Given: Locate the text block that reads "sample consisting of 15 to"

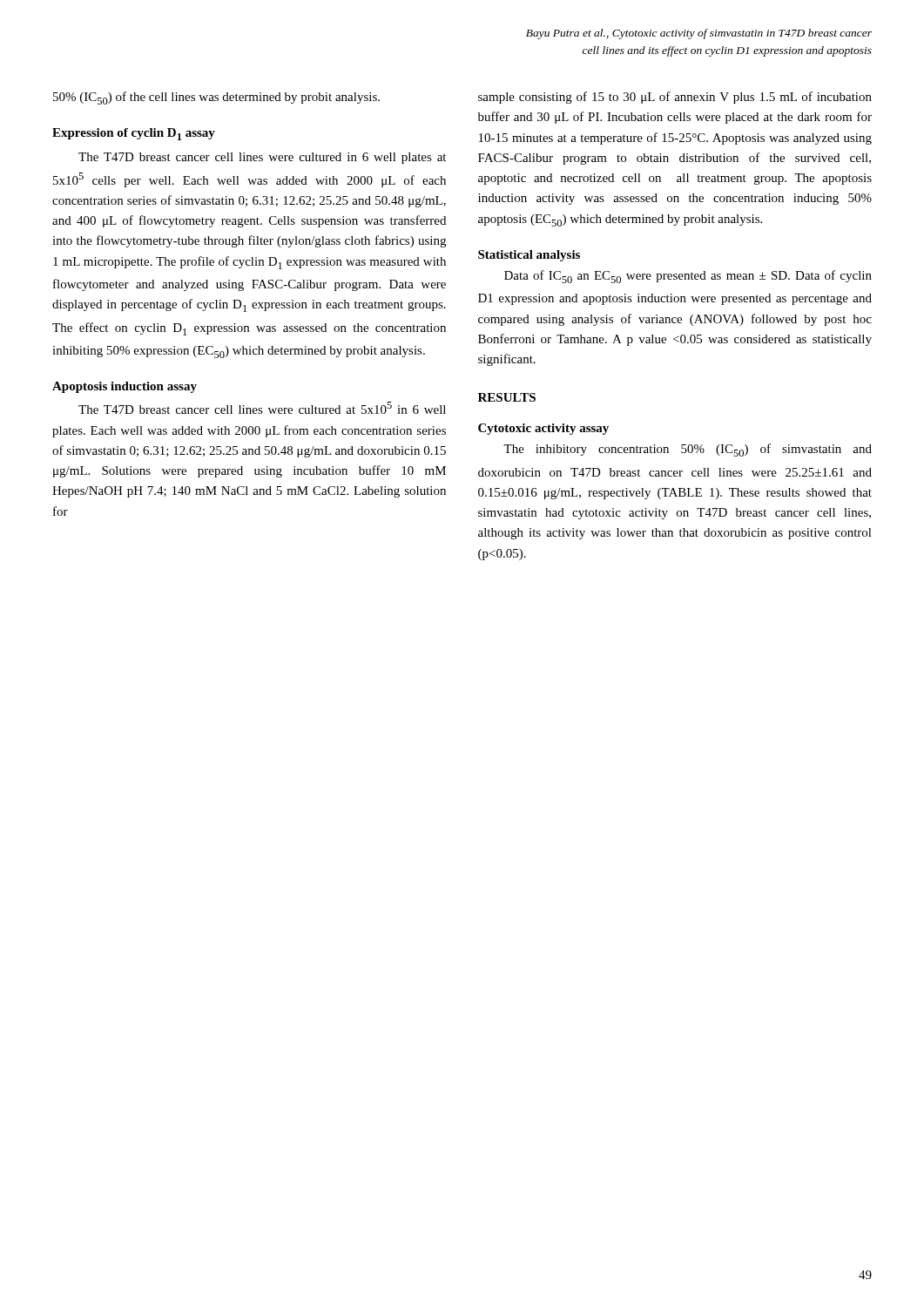Looking at the screenshot, I should (x=675, y=159).
